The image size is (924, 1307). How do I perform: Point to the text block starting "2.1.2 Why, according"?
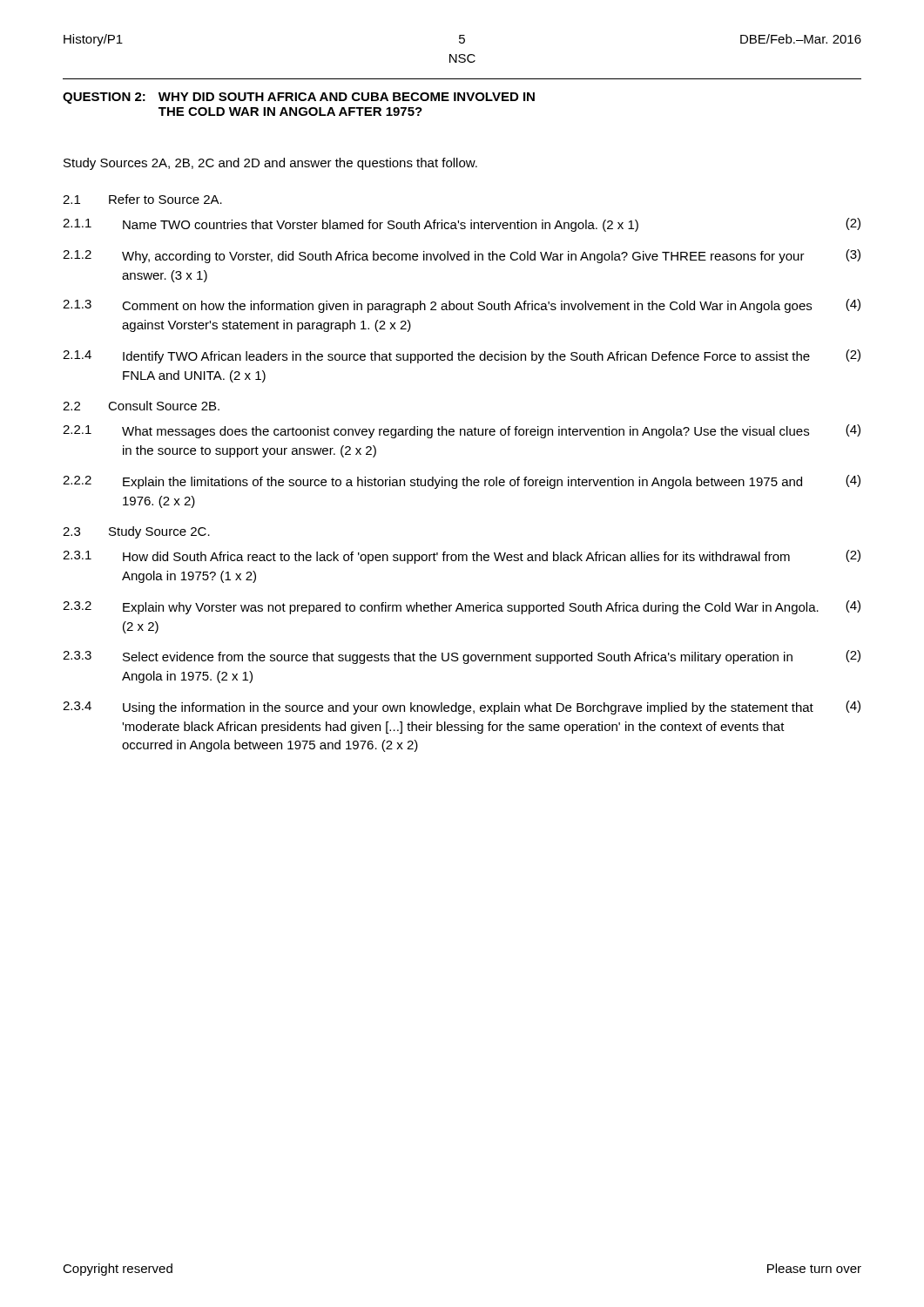462,265
